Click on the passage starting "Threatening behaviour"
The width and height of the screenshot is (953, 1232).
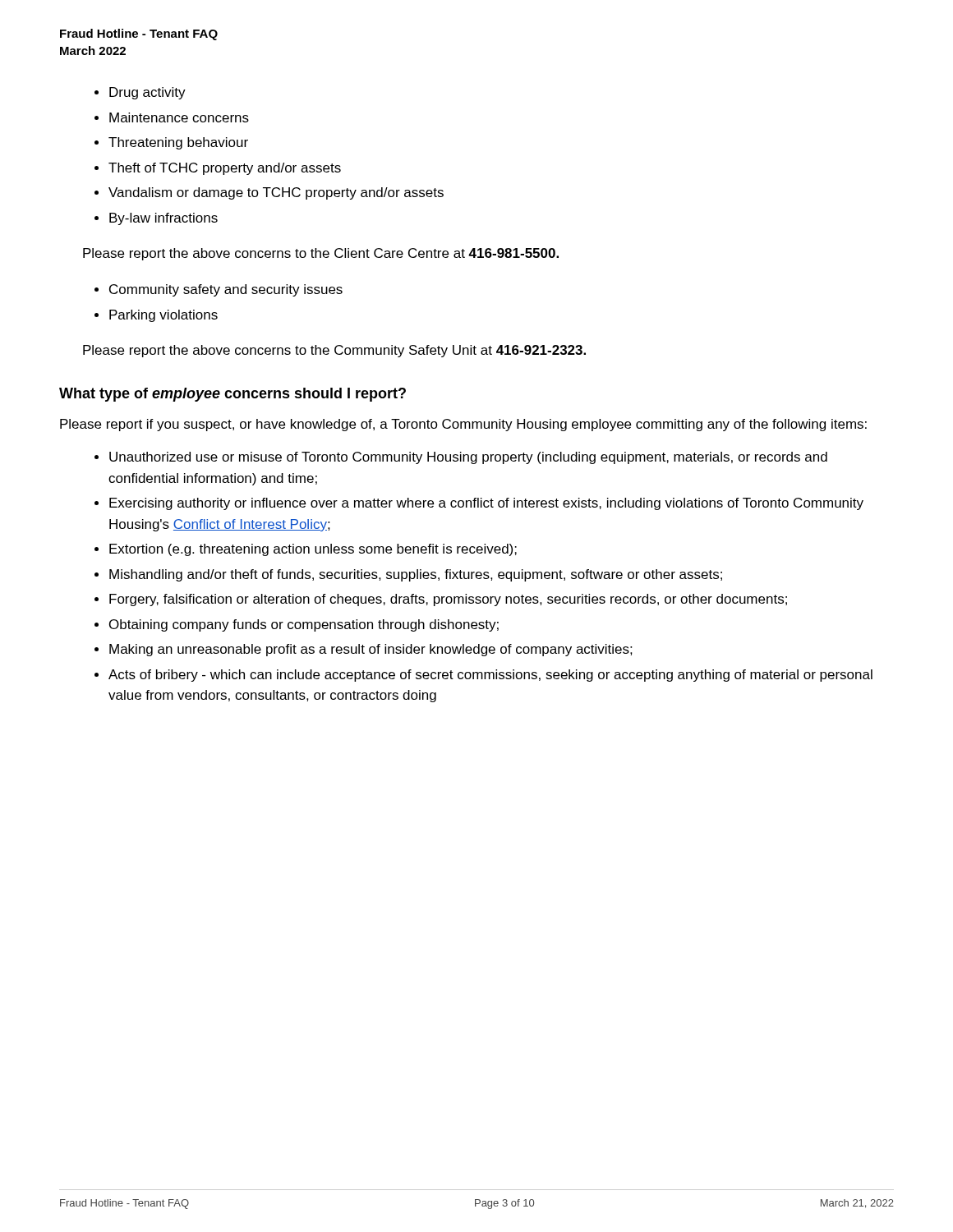click(178, 142)
